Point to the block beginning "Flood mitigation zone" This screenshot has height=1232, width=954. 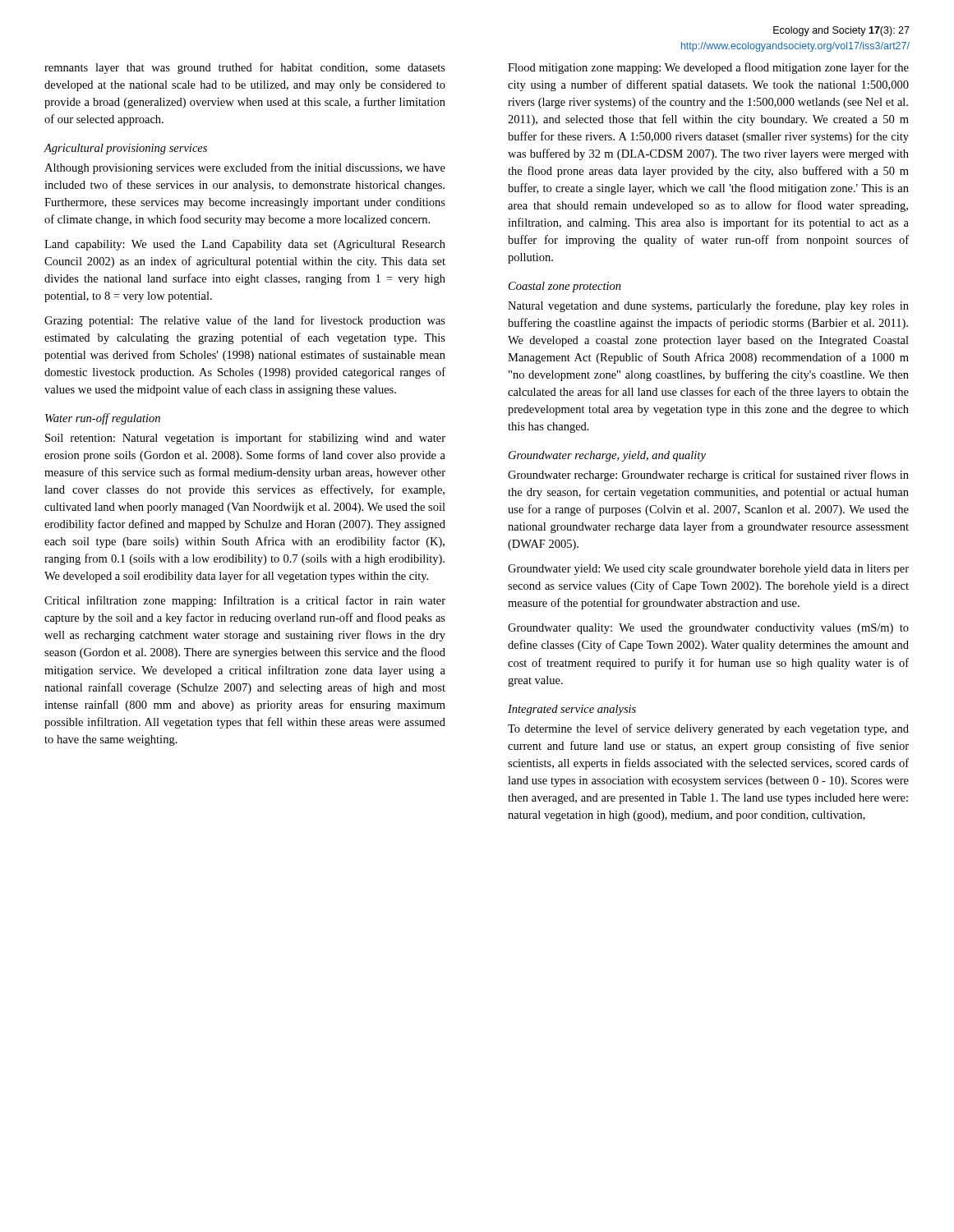pos(708,163)
